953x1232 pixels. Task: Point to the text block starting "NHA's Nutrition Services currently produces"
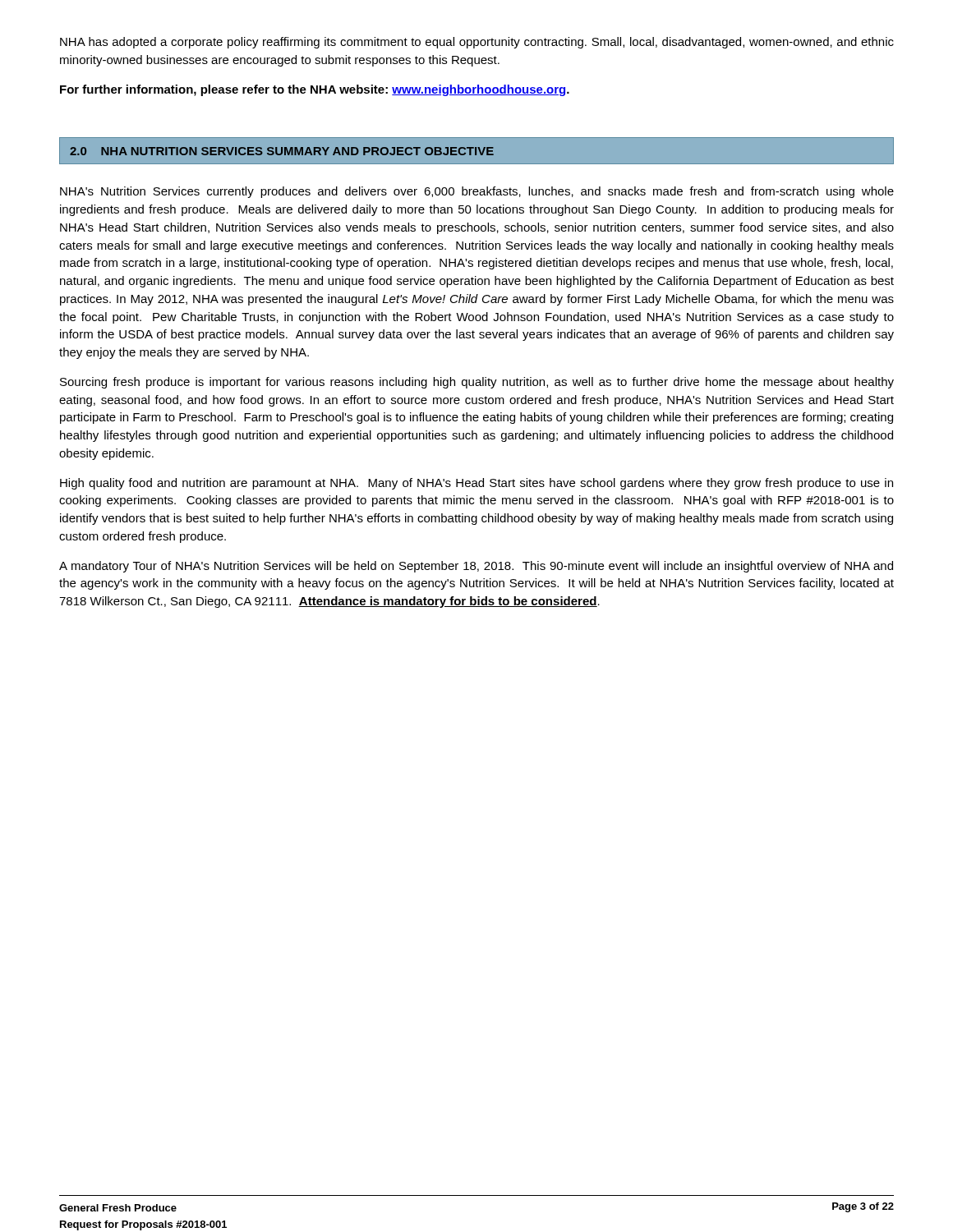click(476, 272)
